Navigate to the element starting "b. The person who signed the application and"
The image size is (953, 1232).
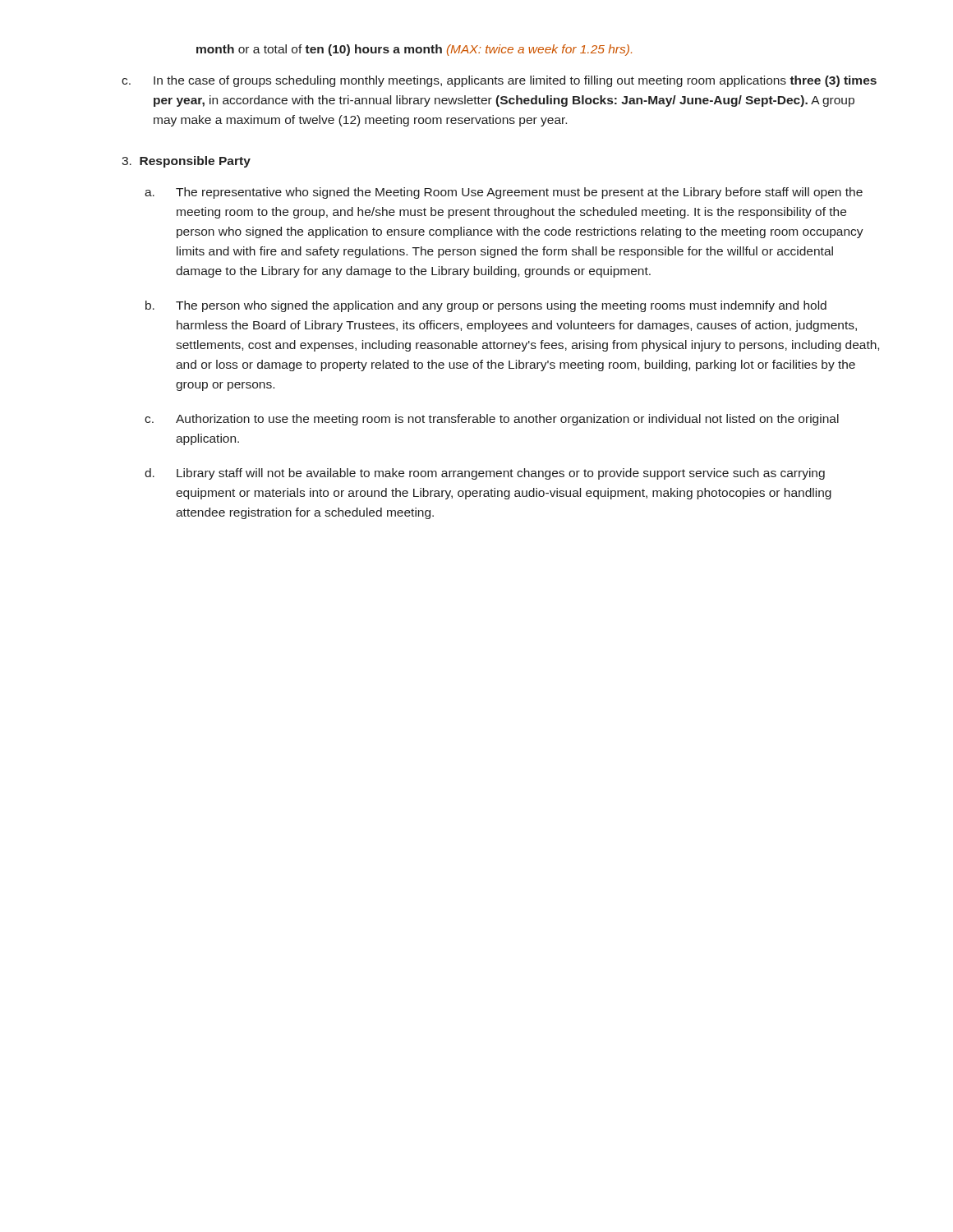point(513,345)
